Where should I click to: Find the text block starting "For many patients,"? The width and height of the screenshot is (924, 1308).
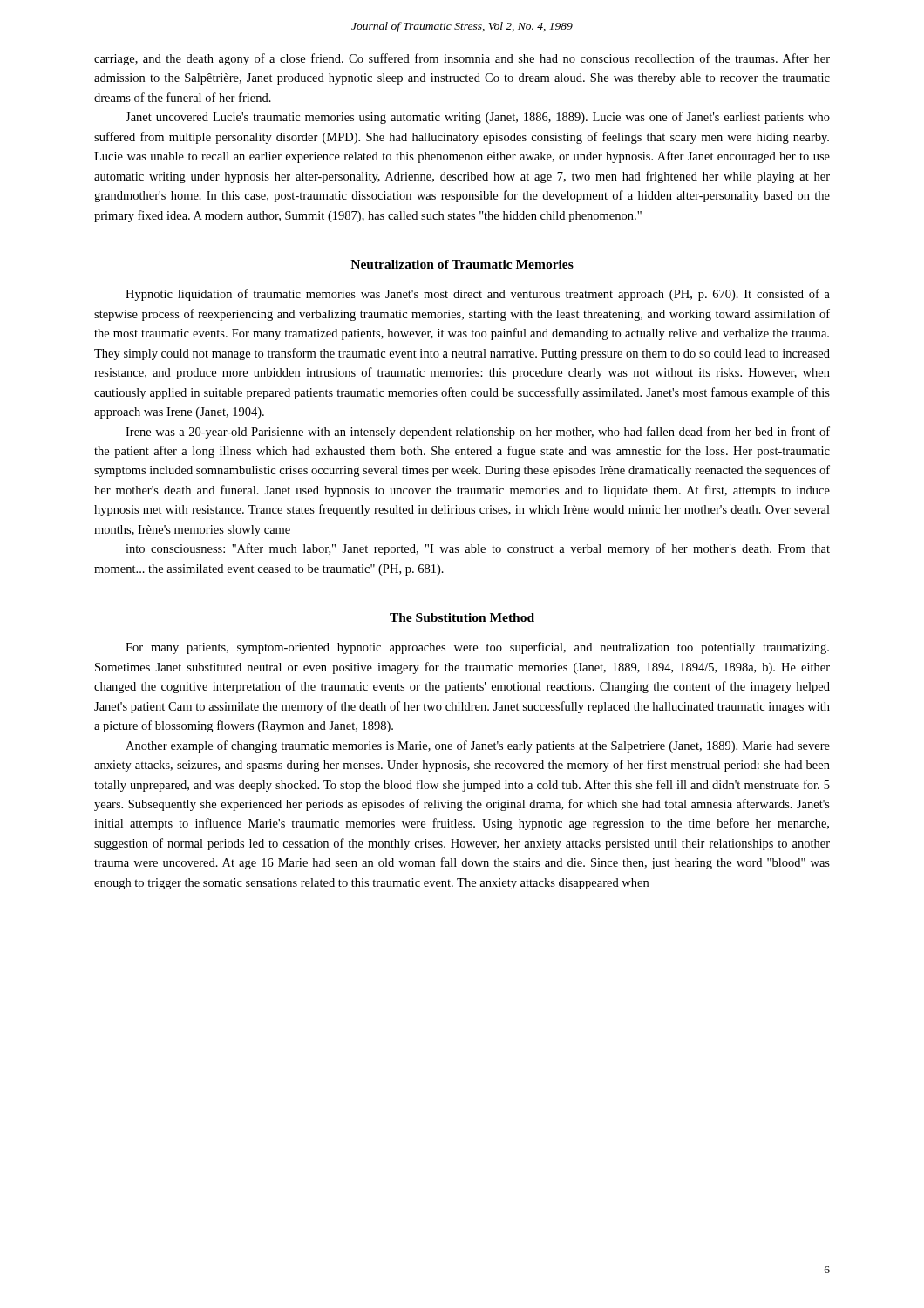click(462, 765)
